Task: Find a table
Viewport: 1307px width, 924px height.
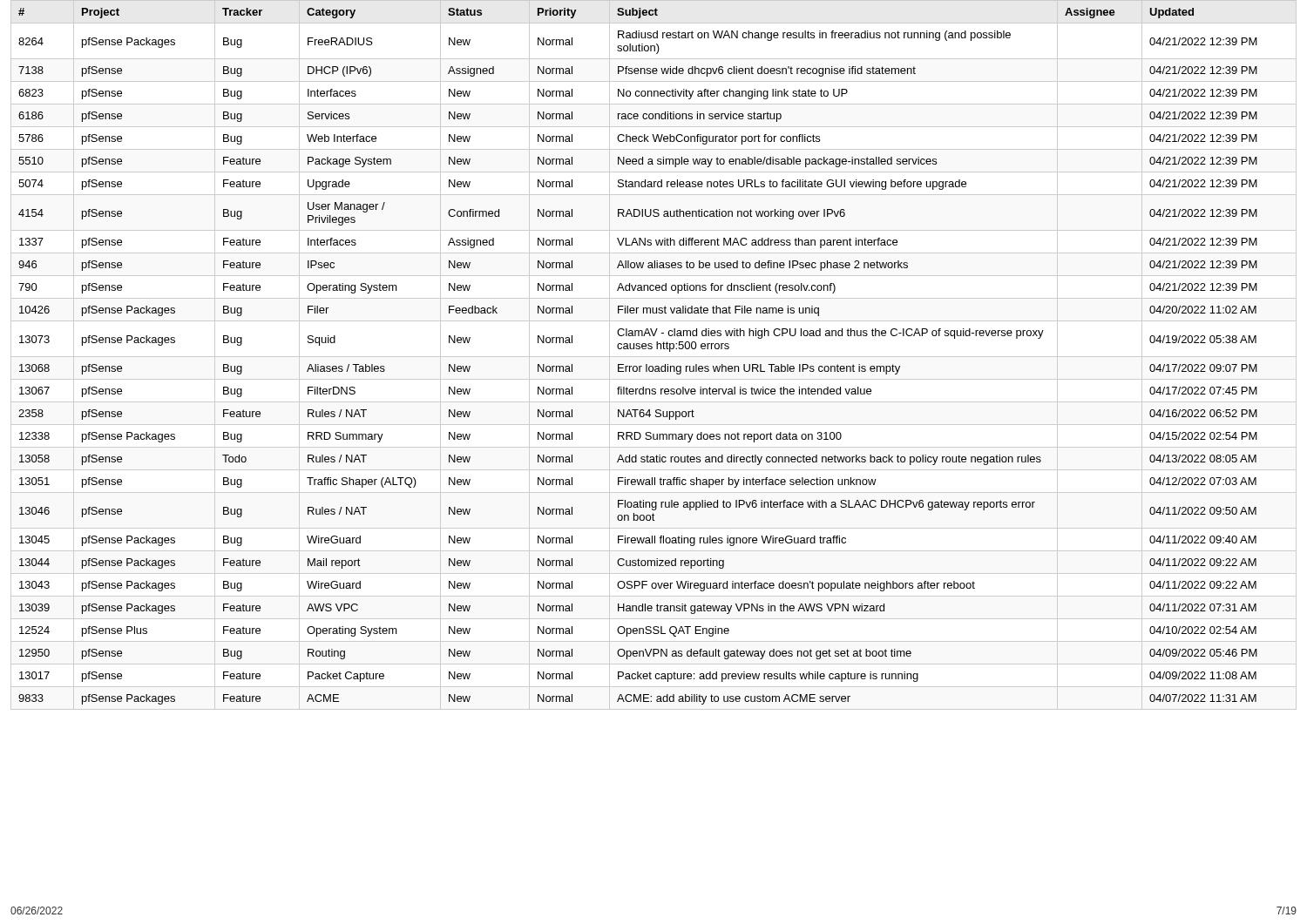Action: pos(654,355)
